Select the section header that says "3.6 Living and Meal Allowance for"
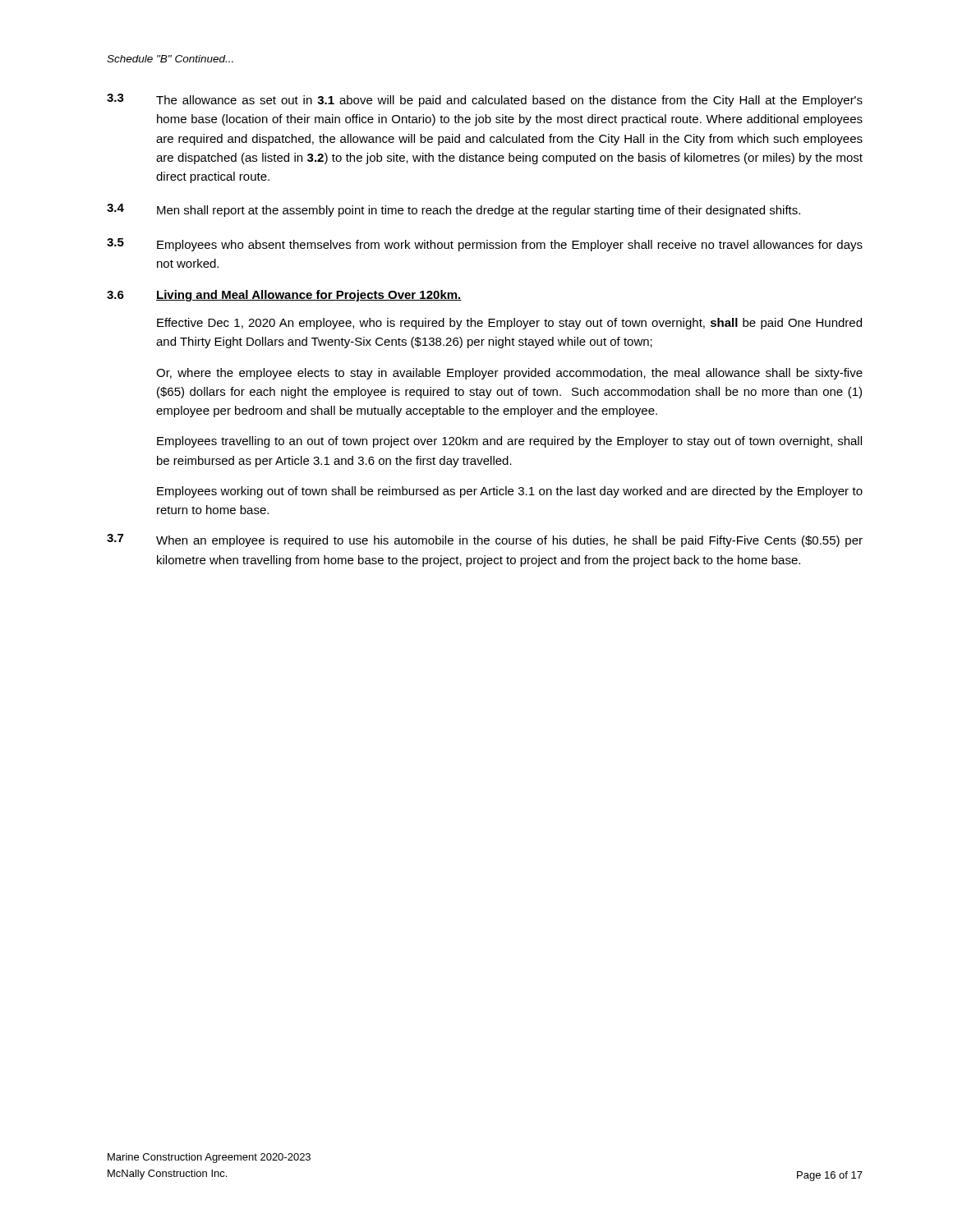Image resolution: width=953 pixels, height=1232 pixels. [284, 294]
